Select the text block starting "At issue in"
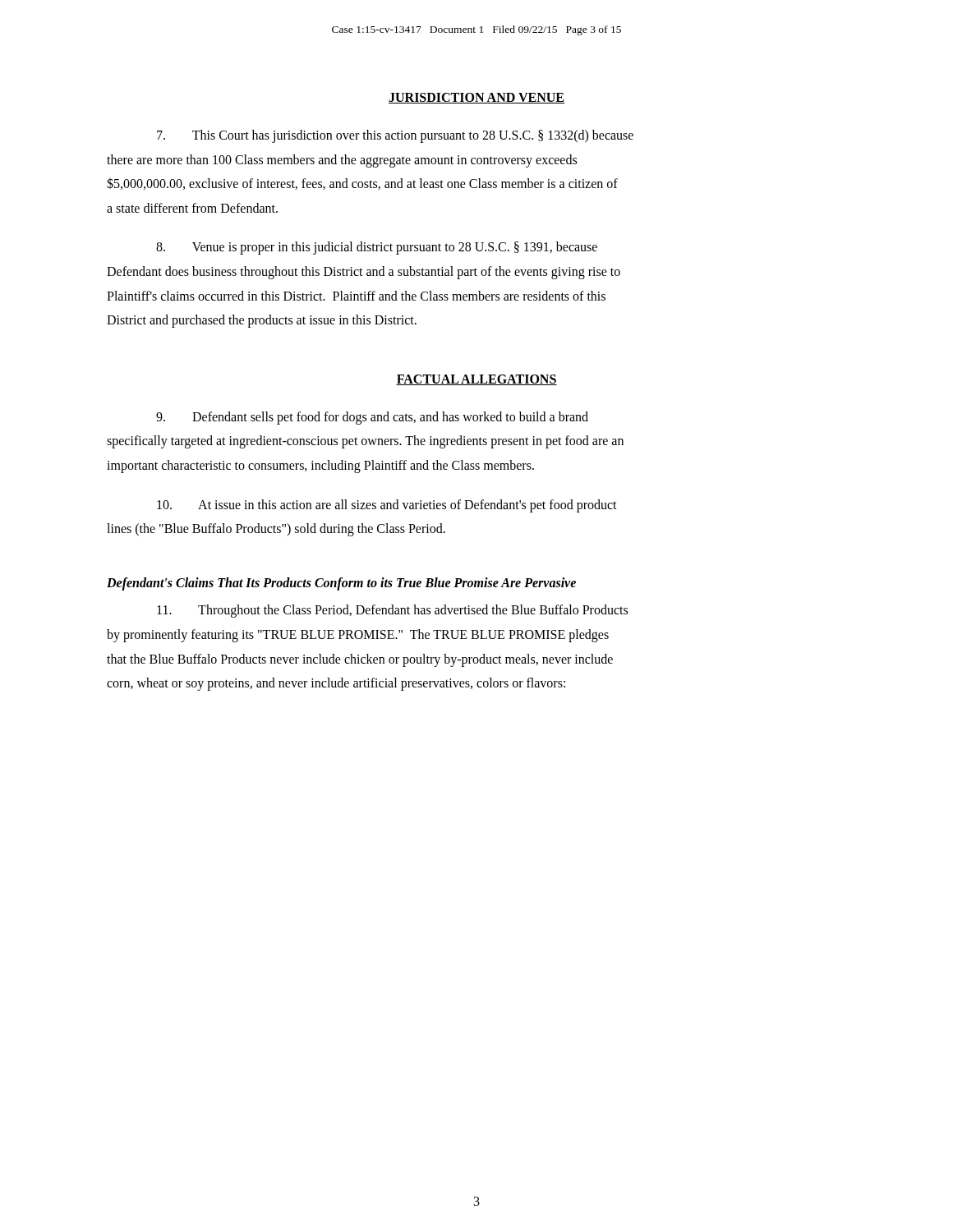This screenshot has width=953, height=1232. (x=476, y=517)
